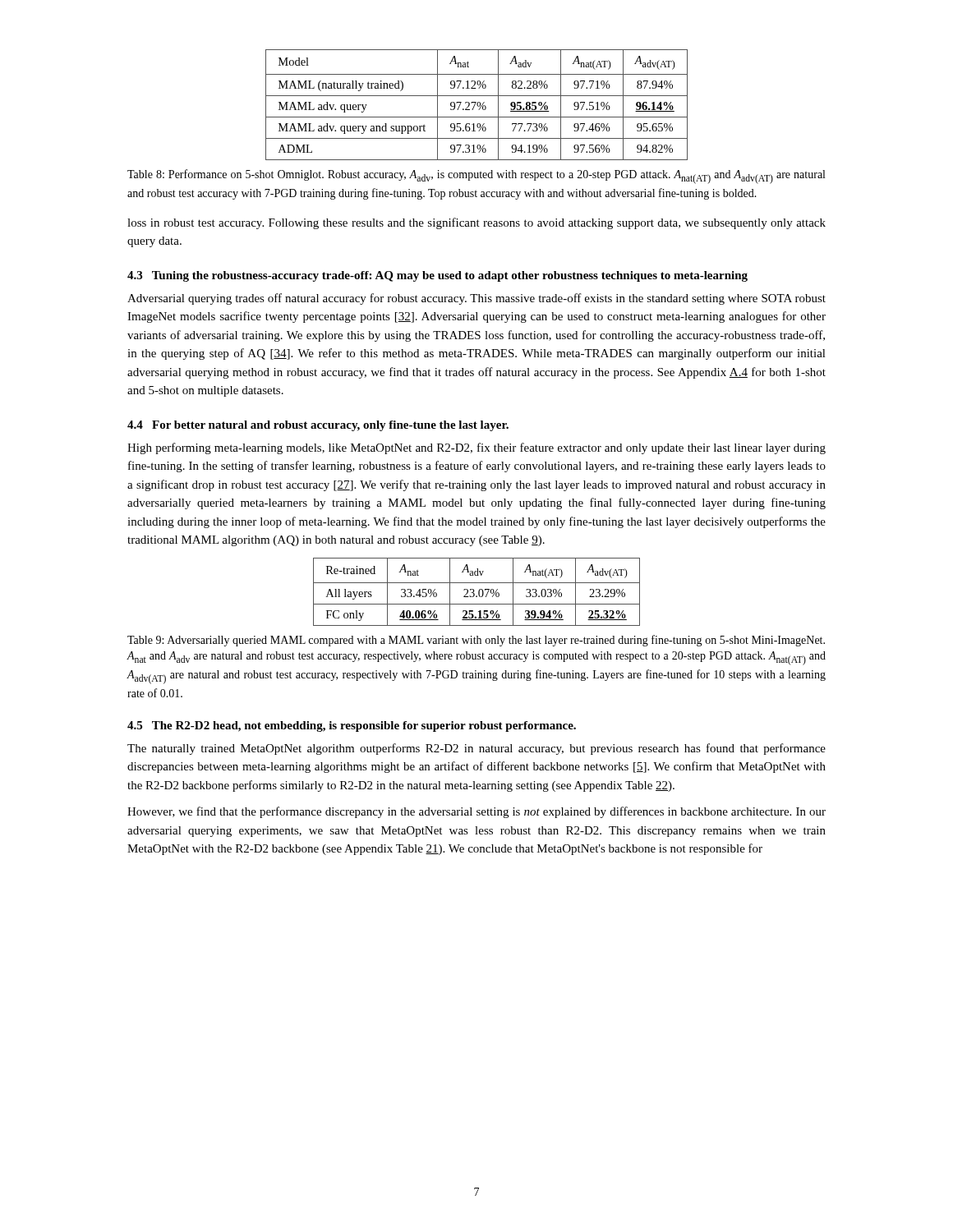The height and width of the screenshot is (1232, 953).
Task: Point to the text starting "The naturally trained"
Action: point(476,767)
